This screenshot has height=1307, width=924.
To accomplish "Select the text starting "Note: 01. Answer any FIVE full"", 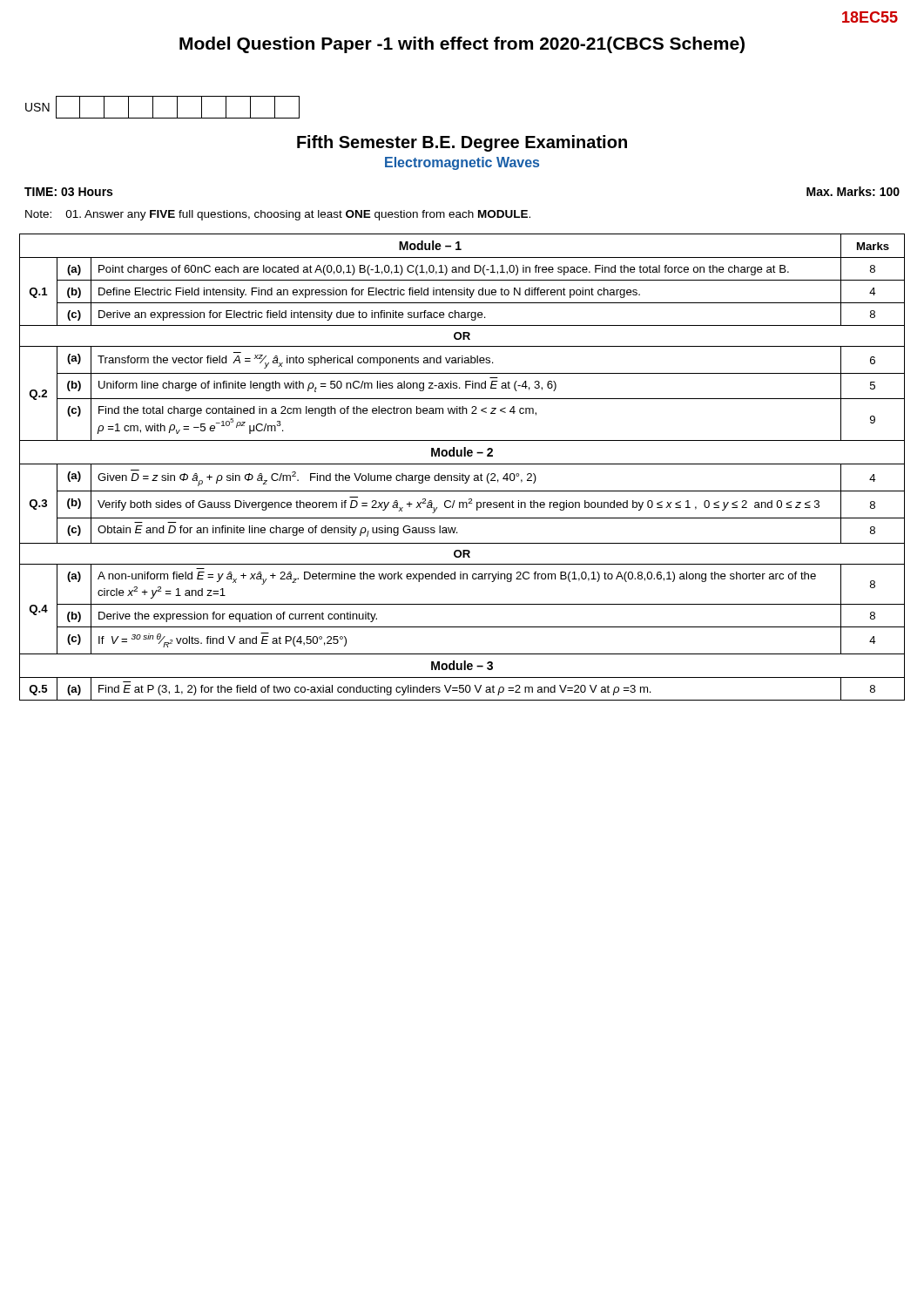I will (278, 214).
